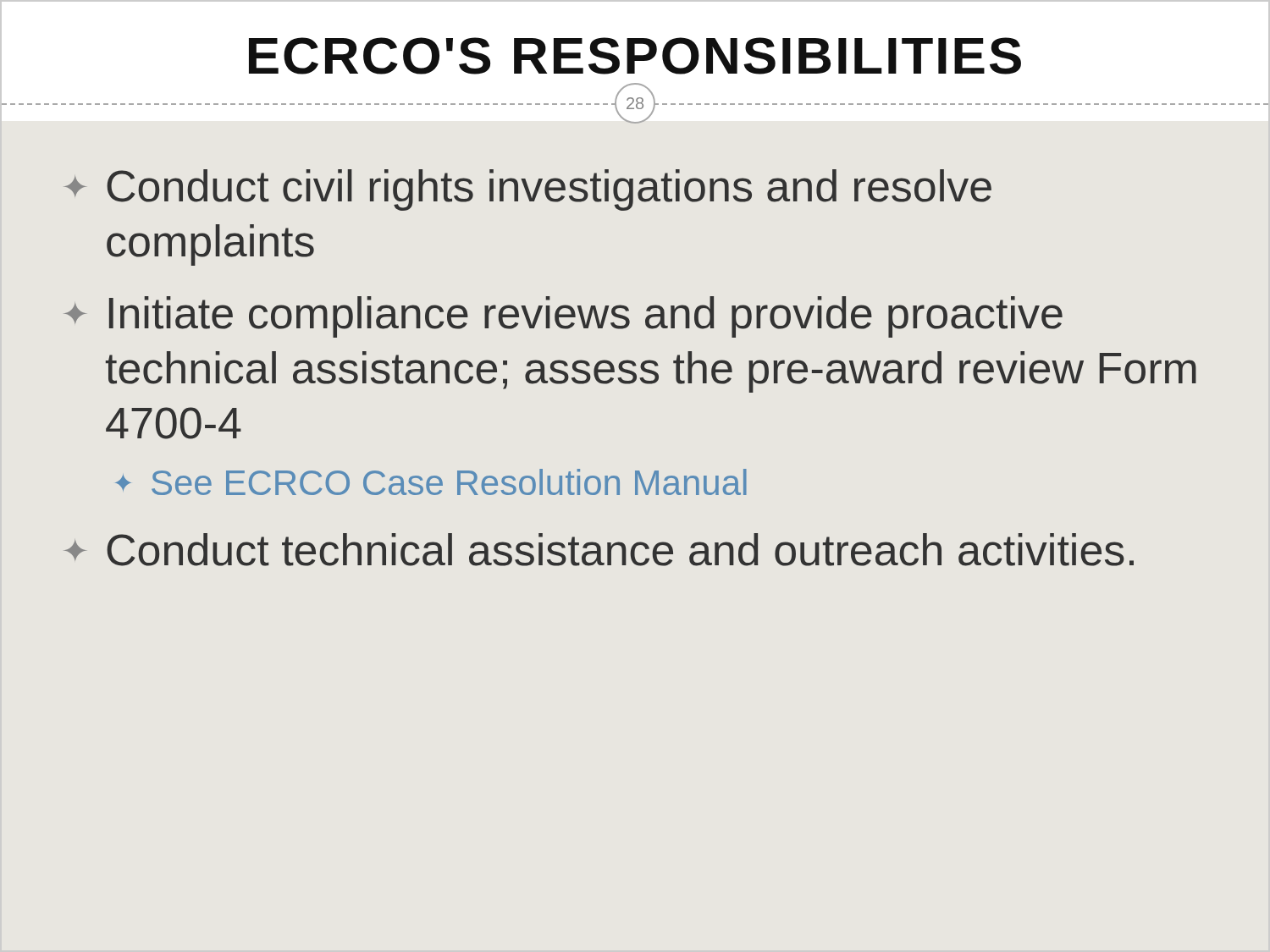Where does it say "✦ Conduct civil rights investigations and resolve complaints"?
This screenshot has width=1270, height=952.
click(x=635, y=214)
